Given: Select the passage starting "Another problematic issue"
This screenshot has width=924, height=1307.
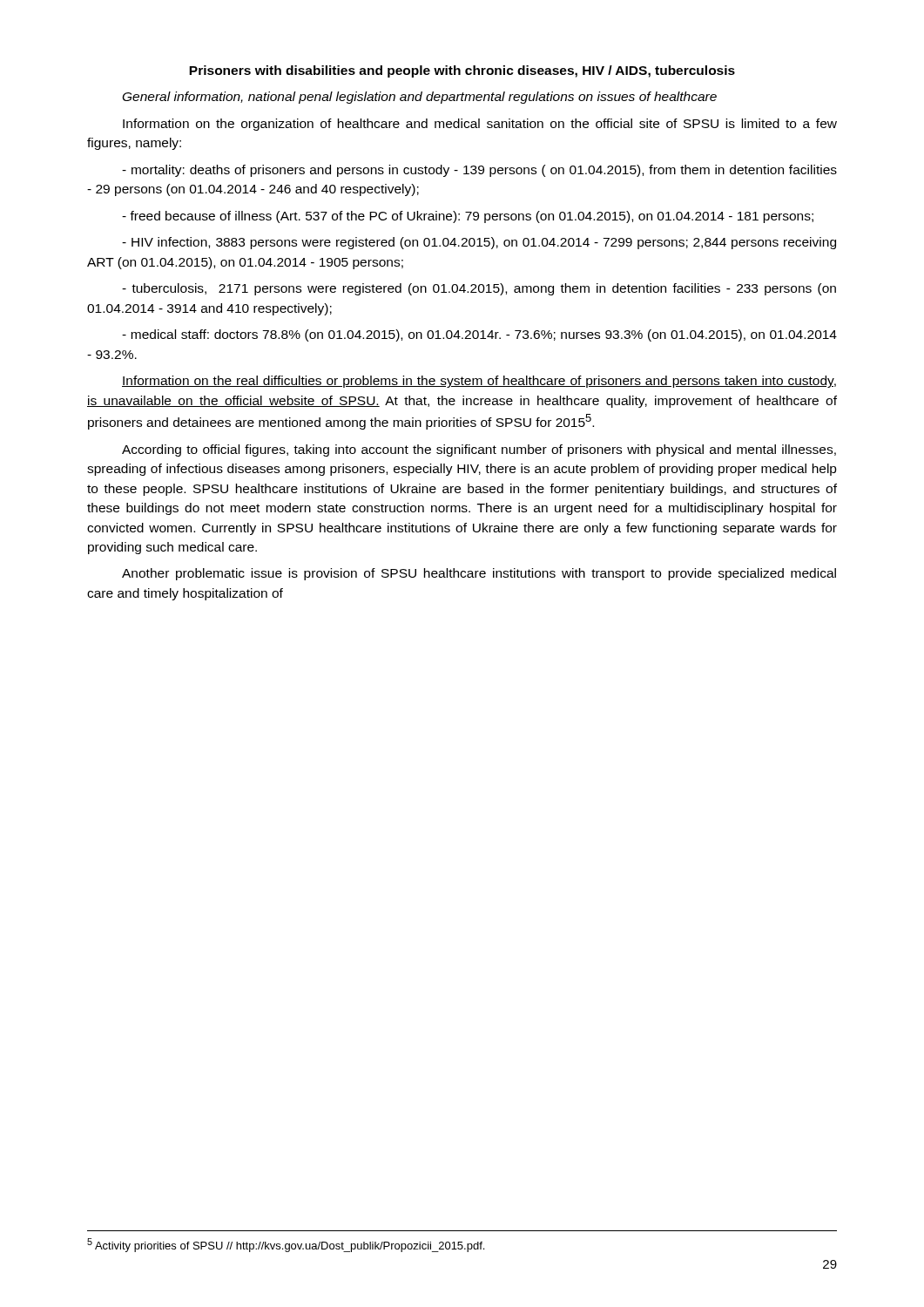Looking at the screenshot, I should (x=462, y=583).
